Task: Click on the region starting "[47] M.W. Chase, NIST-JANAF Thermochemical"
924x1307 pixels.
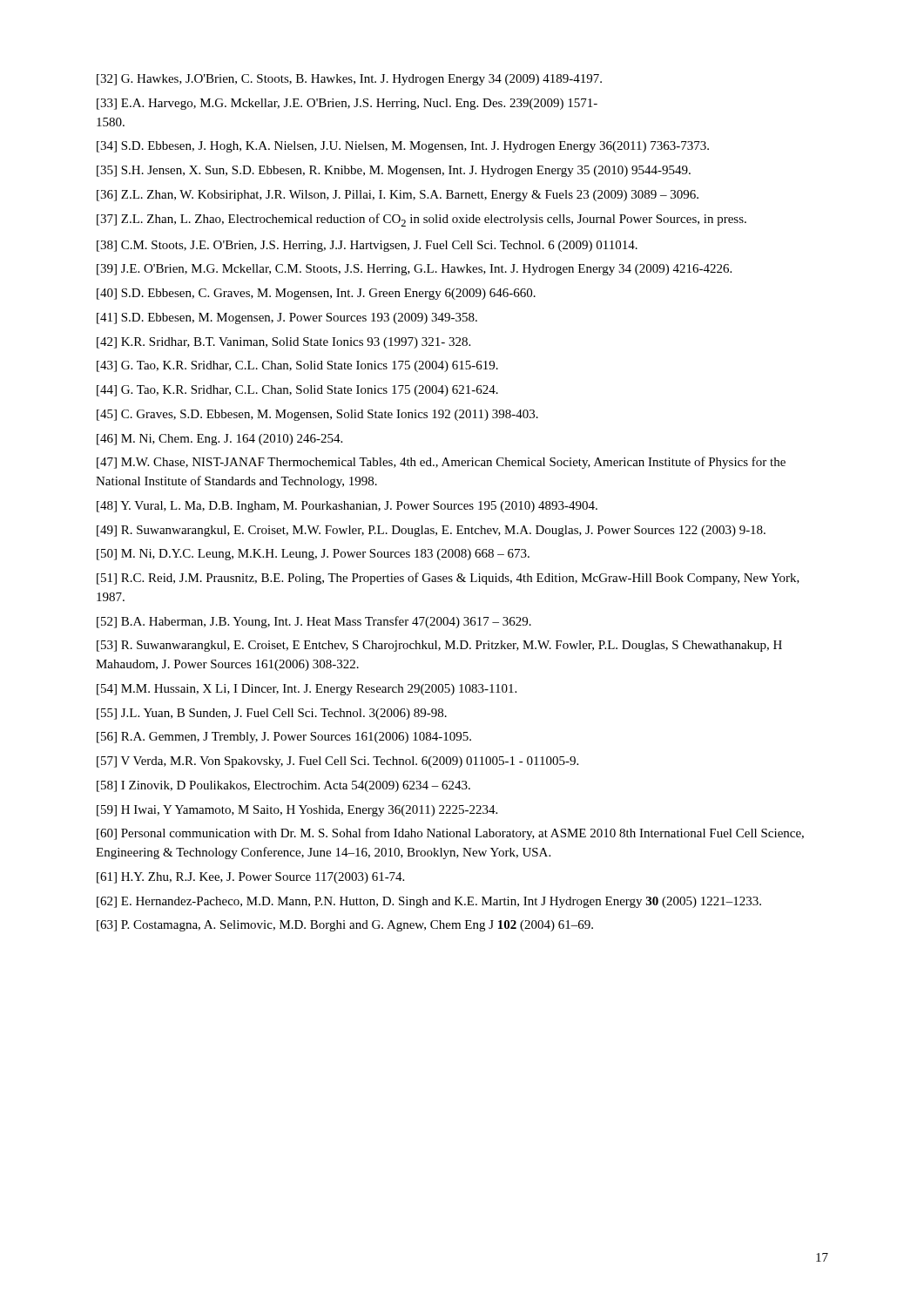Action: click(x=441, y=472)
